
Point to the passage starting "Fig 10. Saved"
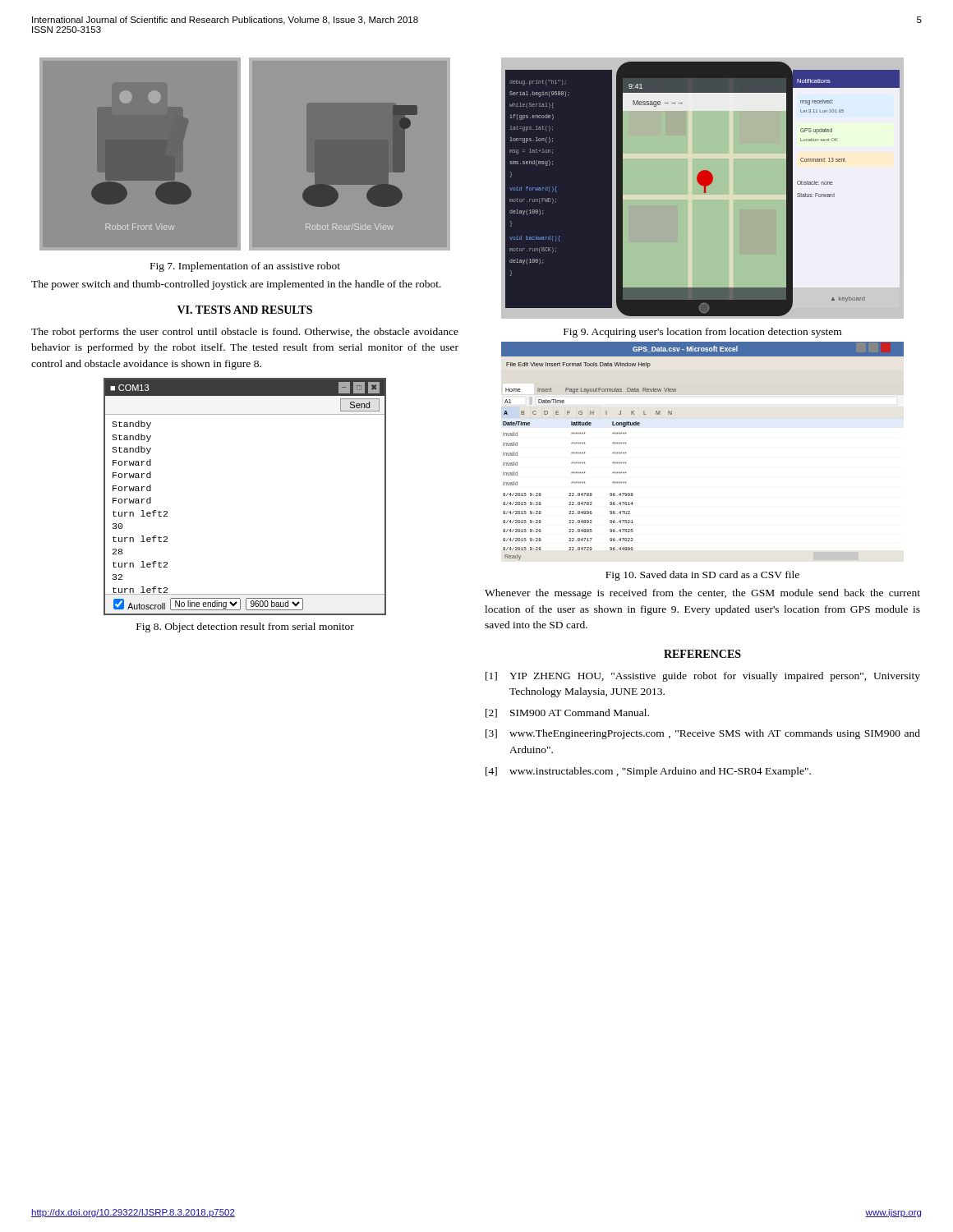(x=702, y=574)
